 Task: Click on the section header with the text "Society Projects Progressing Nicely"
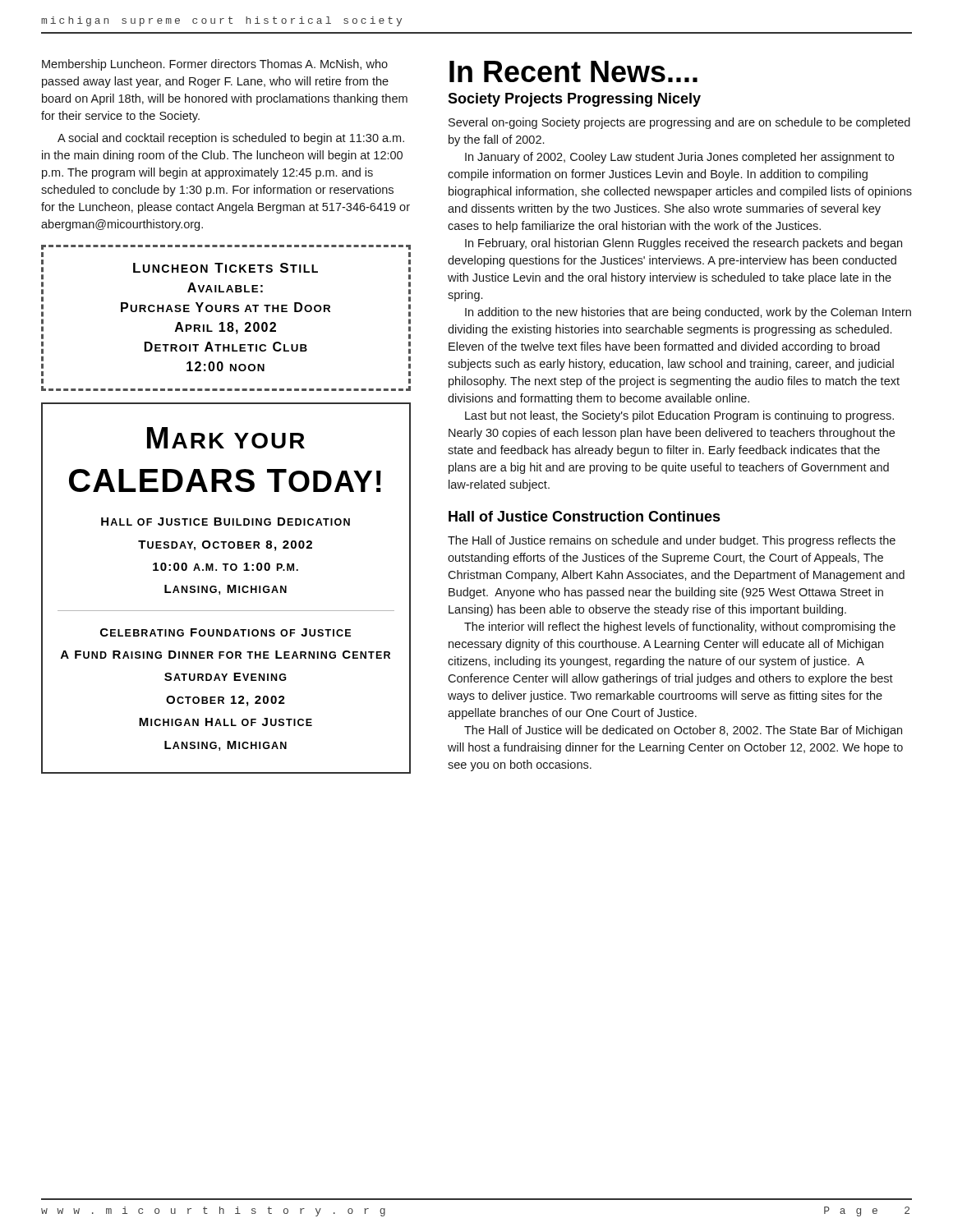(x=574, y=98)
